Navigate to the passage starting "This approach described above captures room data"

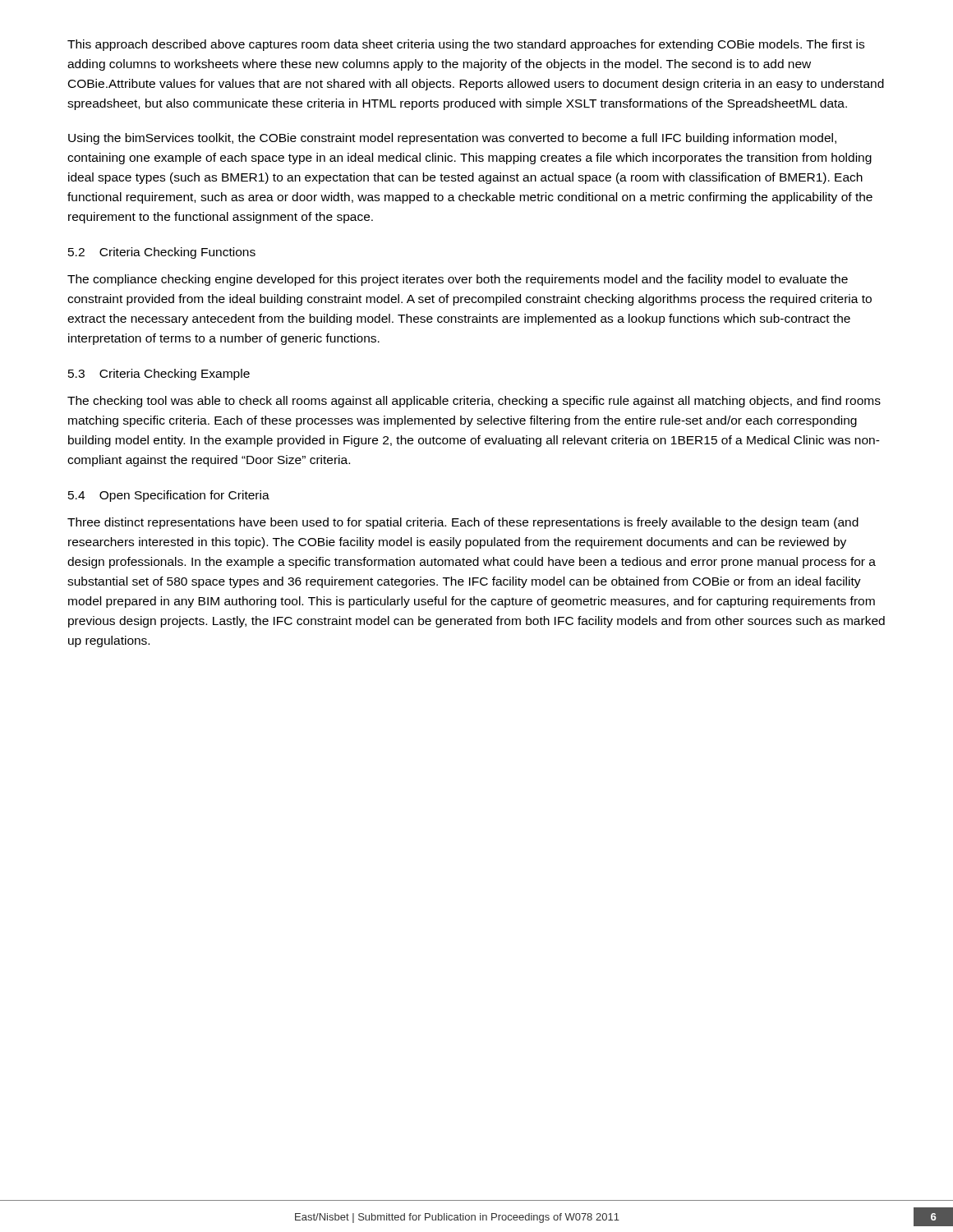coord(476,74)
